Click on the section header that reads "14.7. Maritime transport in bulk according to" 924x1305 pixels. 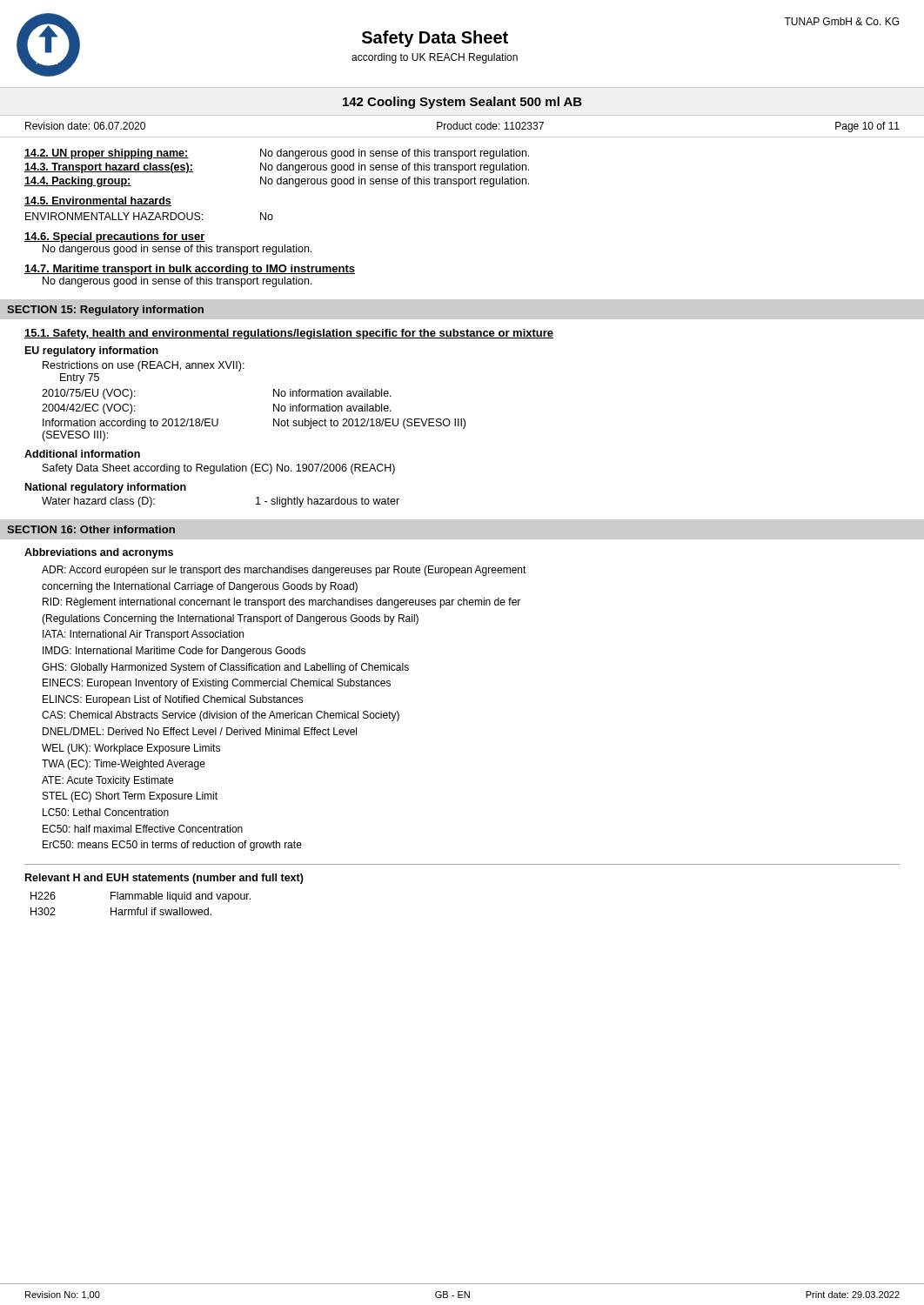[x=190, y=268]
